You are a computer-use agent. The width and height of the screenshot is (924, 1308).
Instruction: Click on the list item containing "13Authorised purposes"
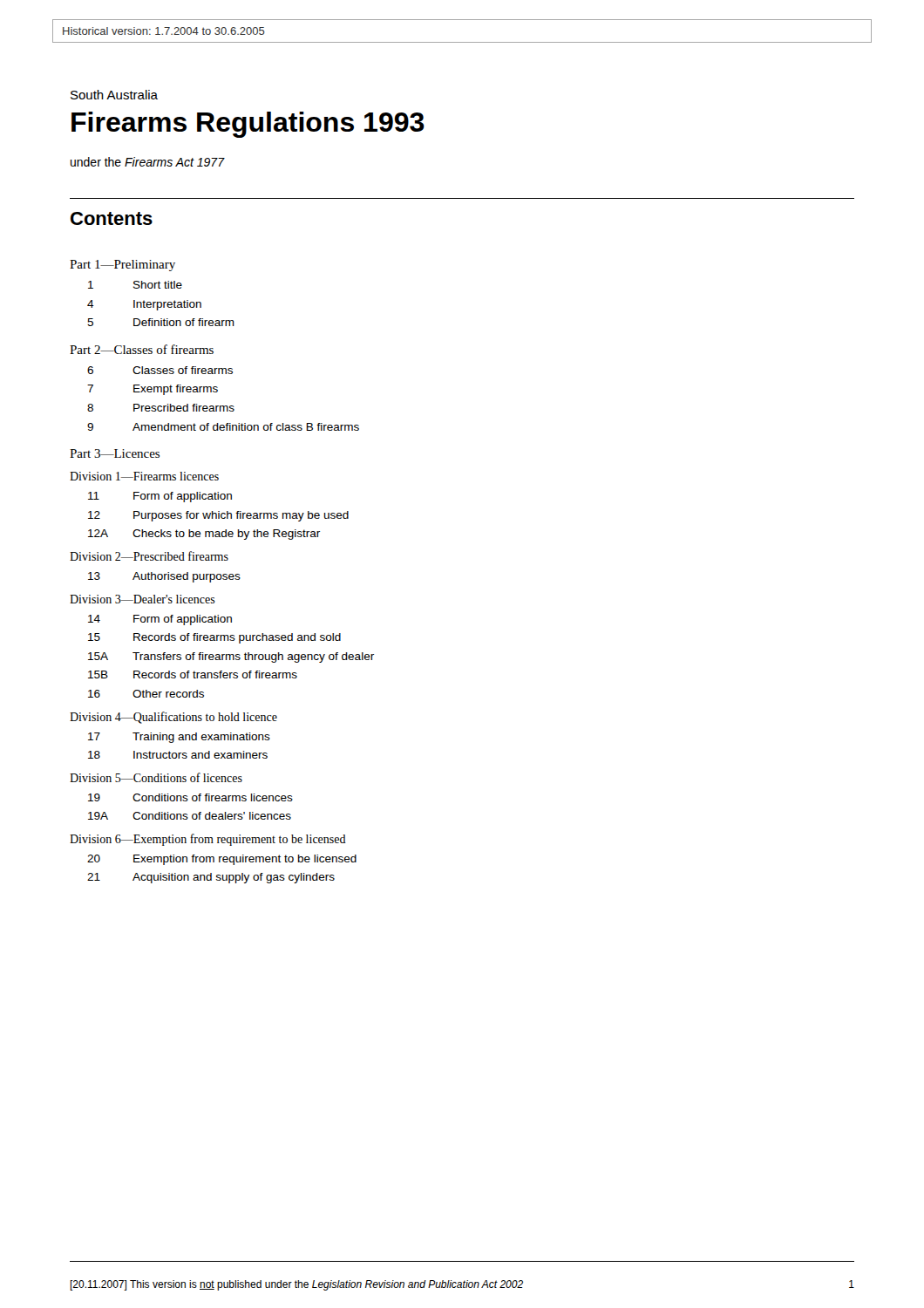click(x=164, y=577)
